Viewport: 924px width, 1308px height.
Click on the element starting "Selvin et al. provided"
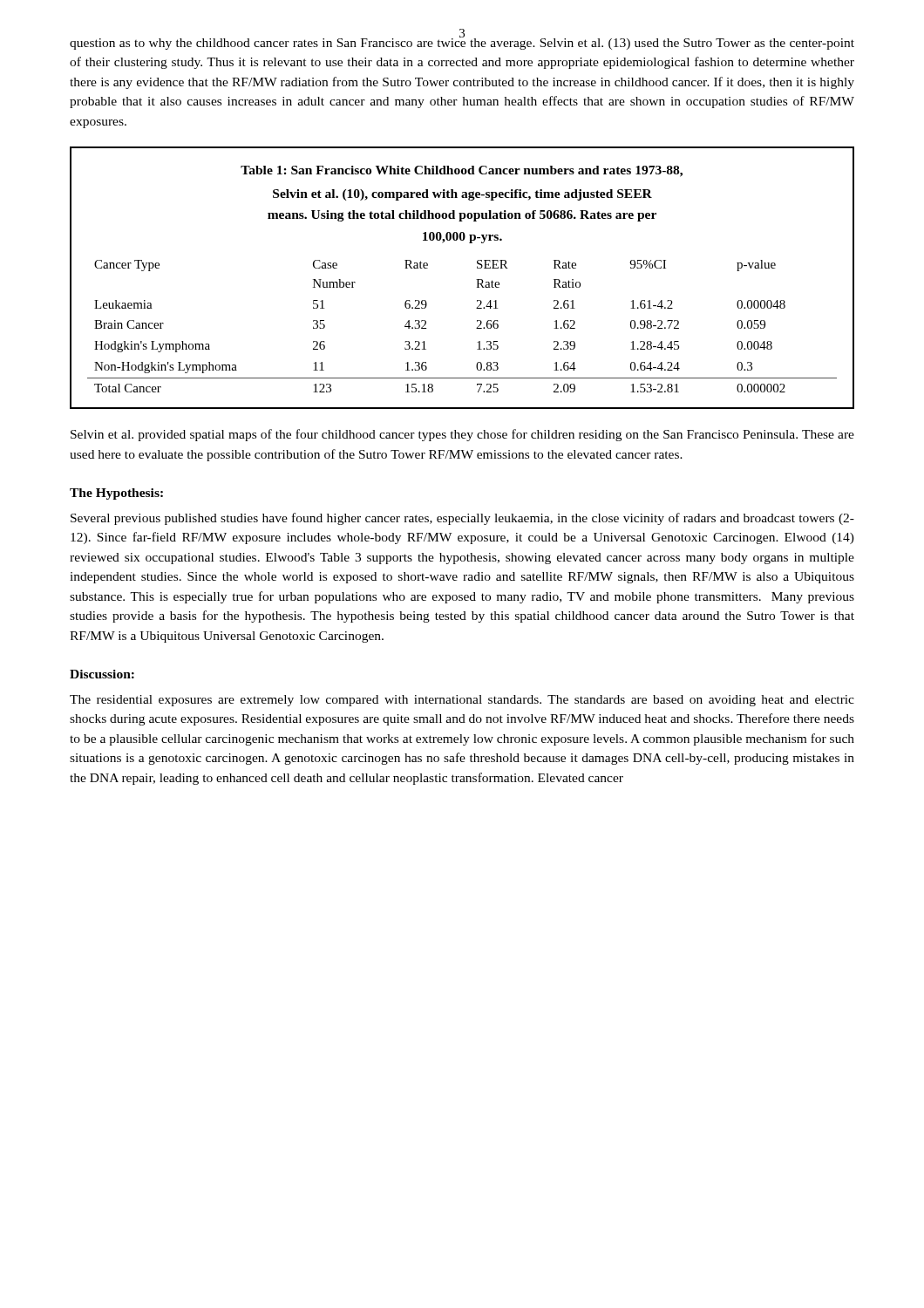pyautogui.click(x=462, y=444)
